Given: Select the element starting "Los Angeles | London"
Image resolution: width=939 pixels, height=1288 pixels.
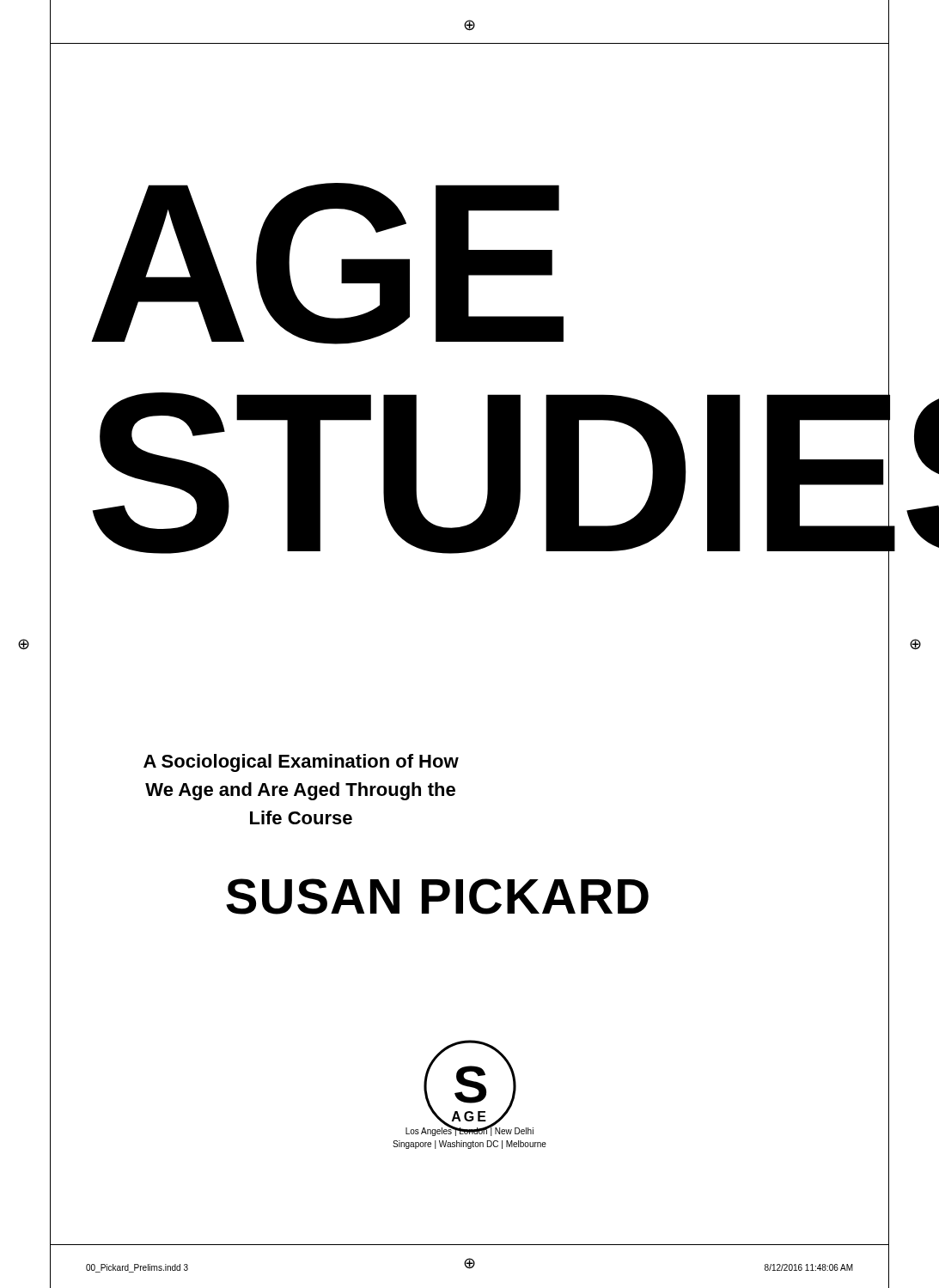Looking at the screenshot, I should 470,1138.
